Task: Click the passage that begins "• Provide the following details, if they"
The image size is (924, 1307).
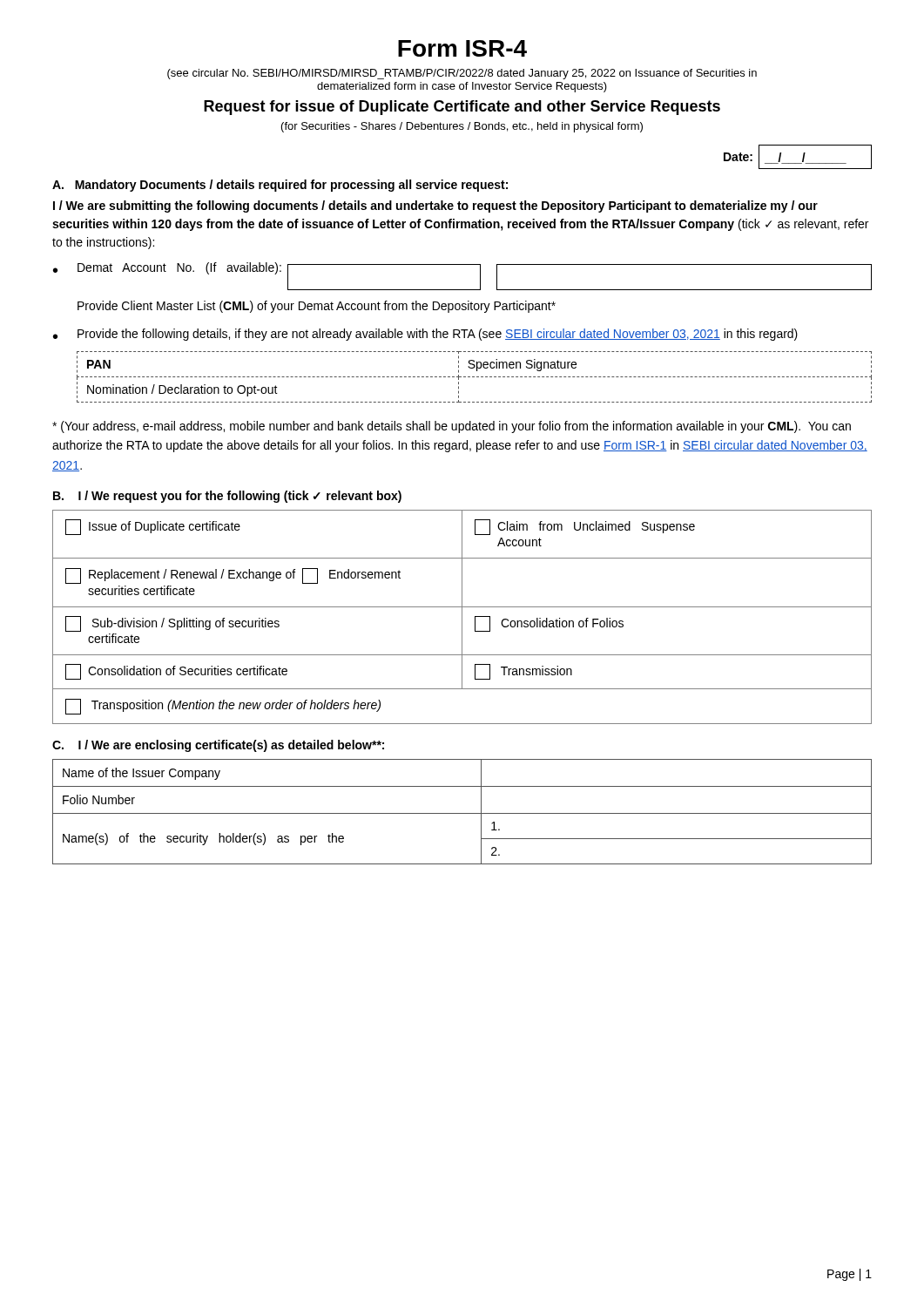Action: pos(425,336)
